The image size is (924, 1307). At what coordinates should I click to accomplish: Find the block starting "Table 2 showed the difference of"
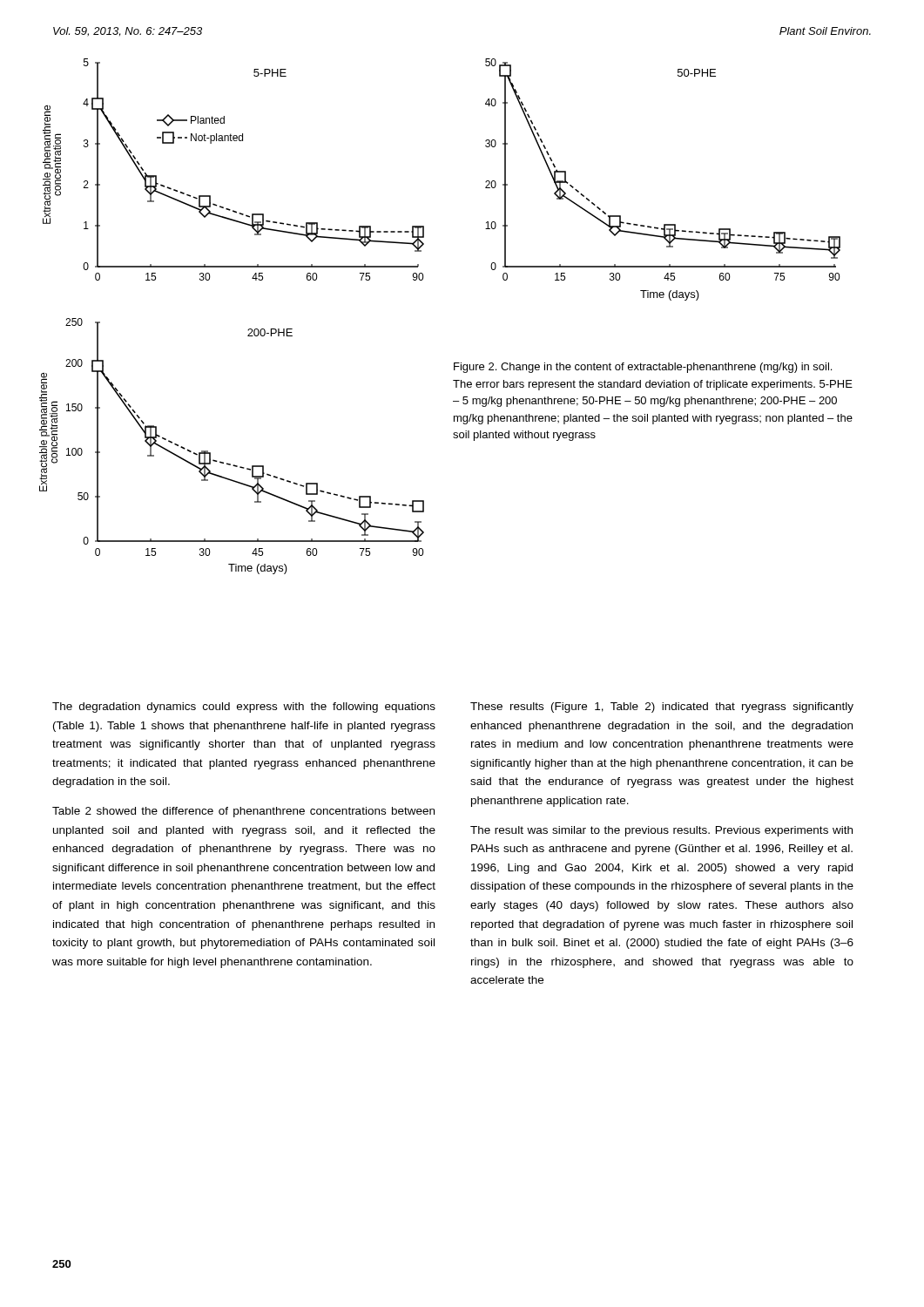click(244, 886)
